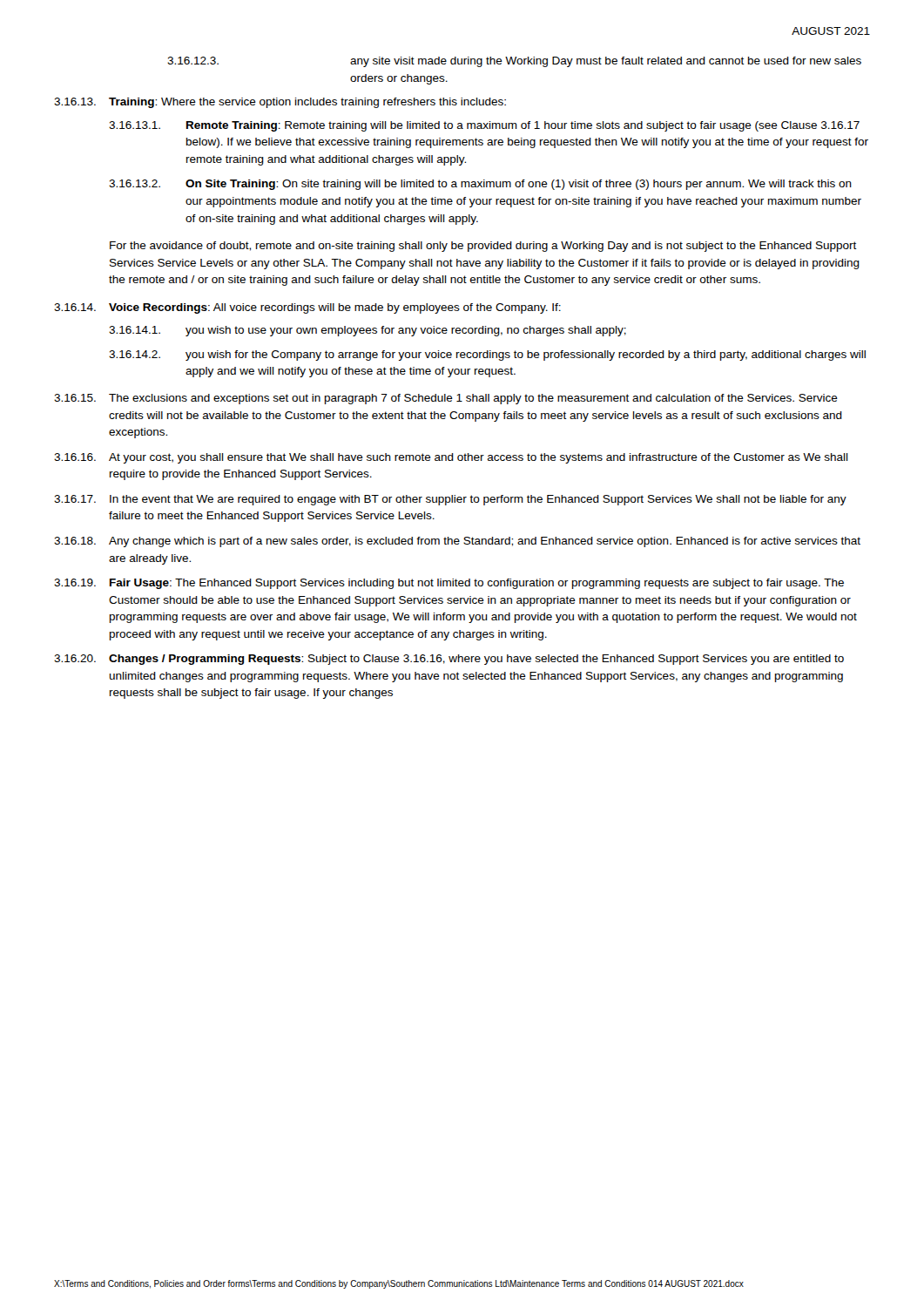Screen dimensions: 1307x924
Task: Find the region starting "3.16.13.1. Remote Training: Remote training will be limited"
Action: tap(489, 142)
